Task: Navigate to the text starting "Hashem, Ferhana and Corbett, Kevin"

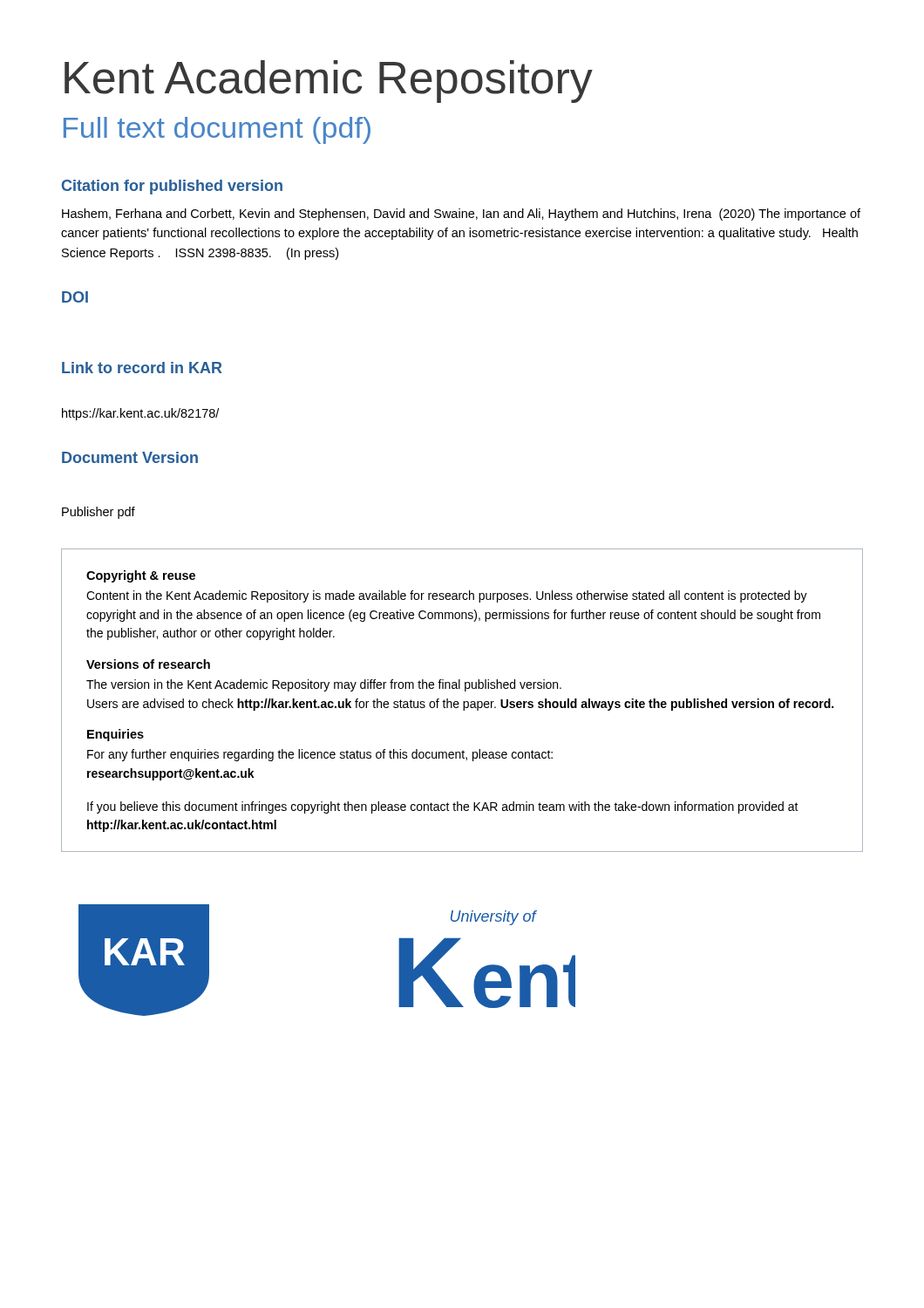Action: pos(461,233)
